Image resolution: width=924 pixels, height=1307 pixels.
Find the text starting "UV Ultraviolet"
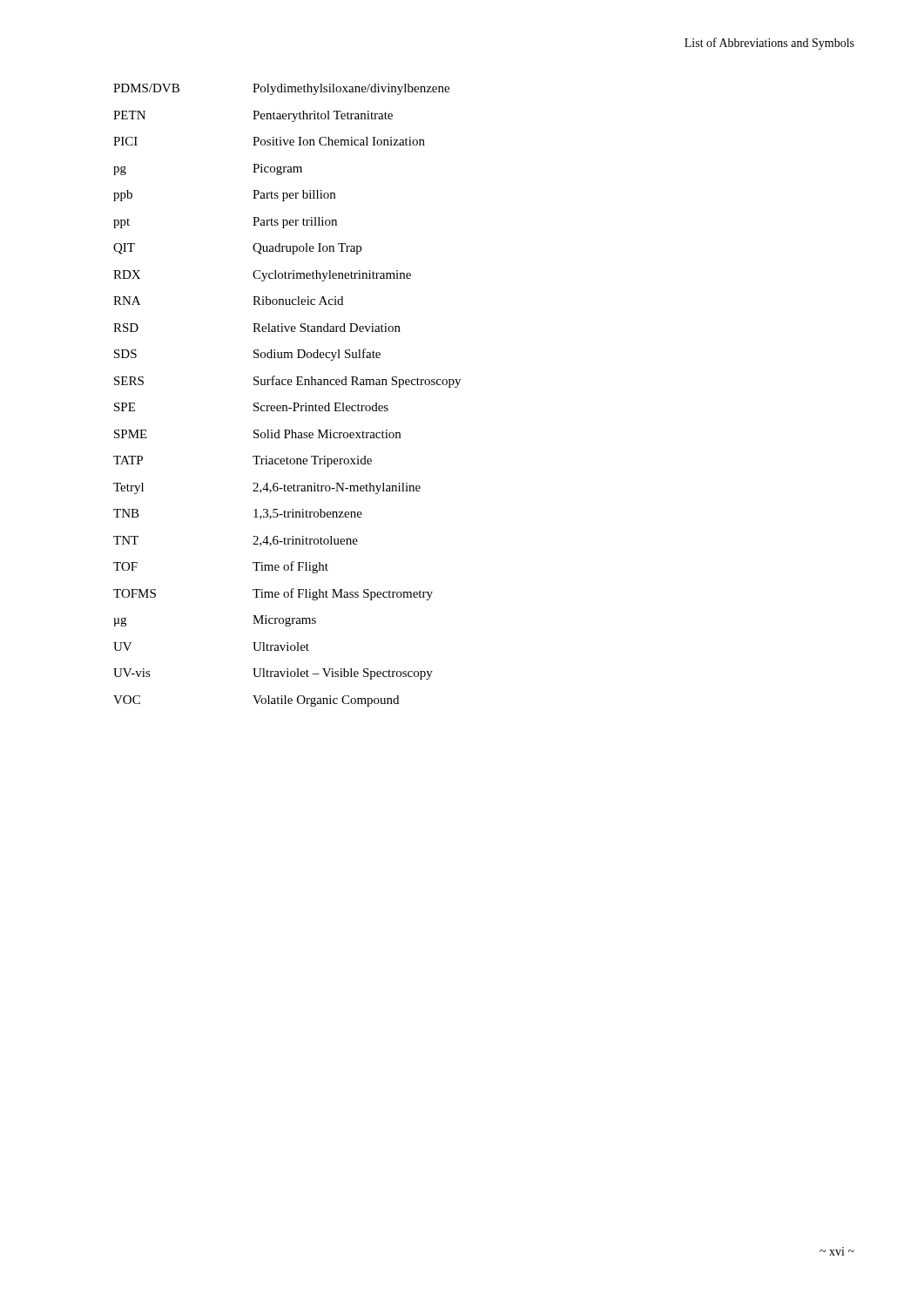[x=121, y=646]
